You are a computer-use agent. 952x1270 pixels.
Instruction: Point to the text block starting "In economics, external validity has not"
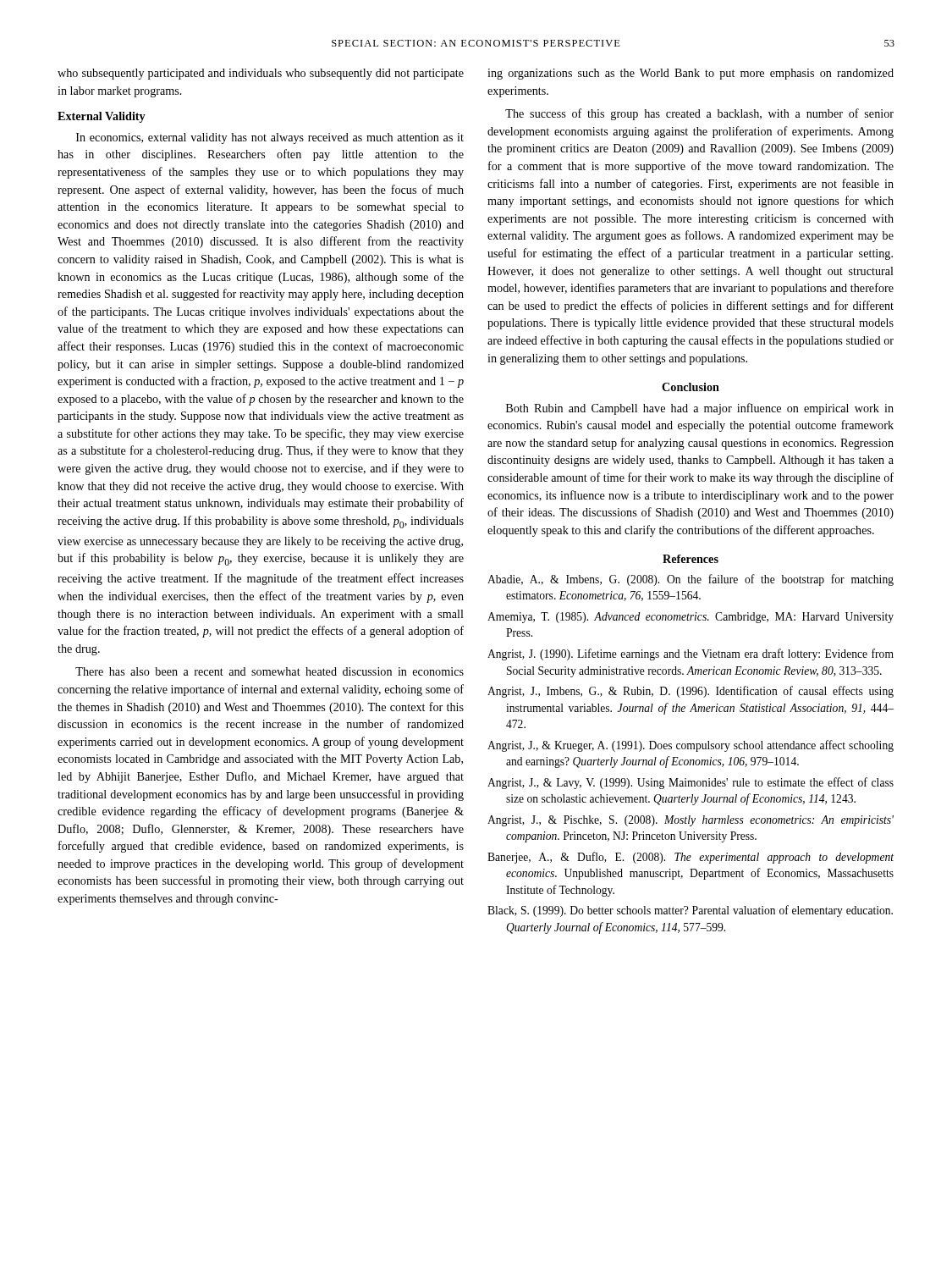pos(261,518)
